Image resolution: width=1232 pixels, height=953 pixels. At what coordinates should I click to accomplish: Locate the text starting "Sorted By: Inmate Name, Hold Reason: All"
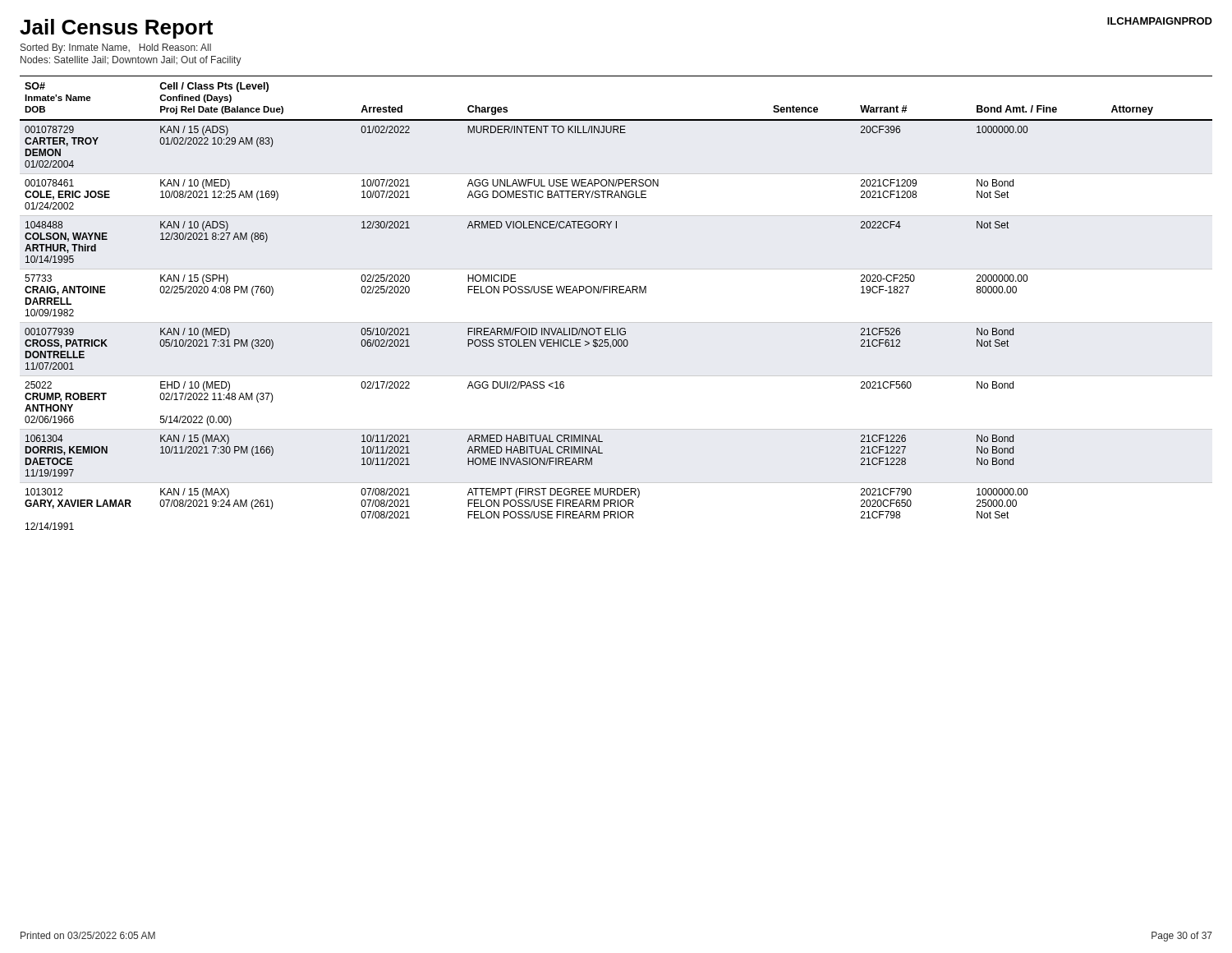(116, 48)
